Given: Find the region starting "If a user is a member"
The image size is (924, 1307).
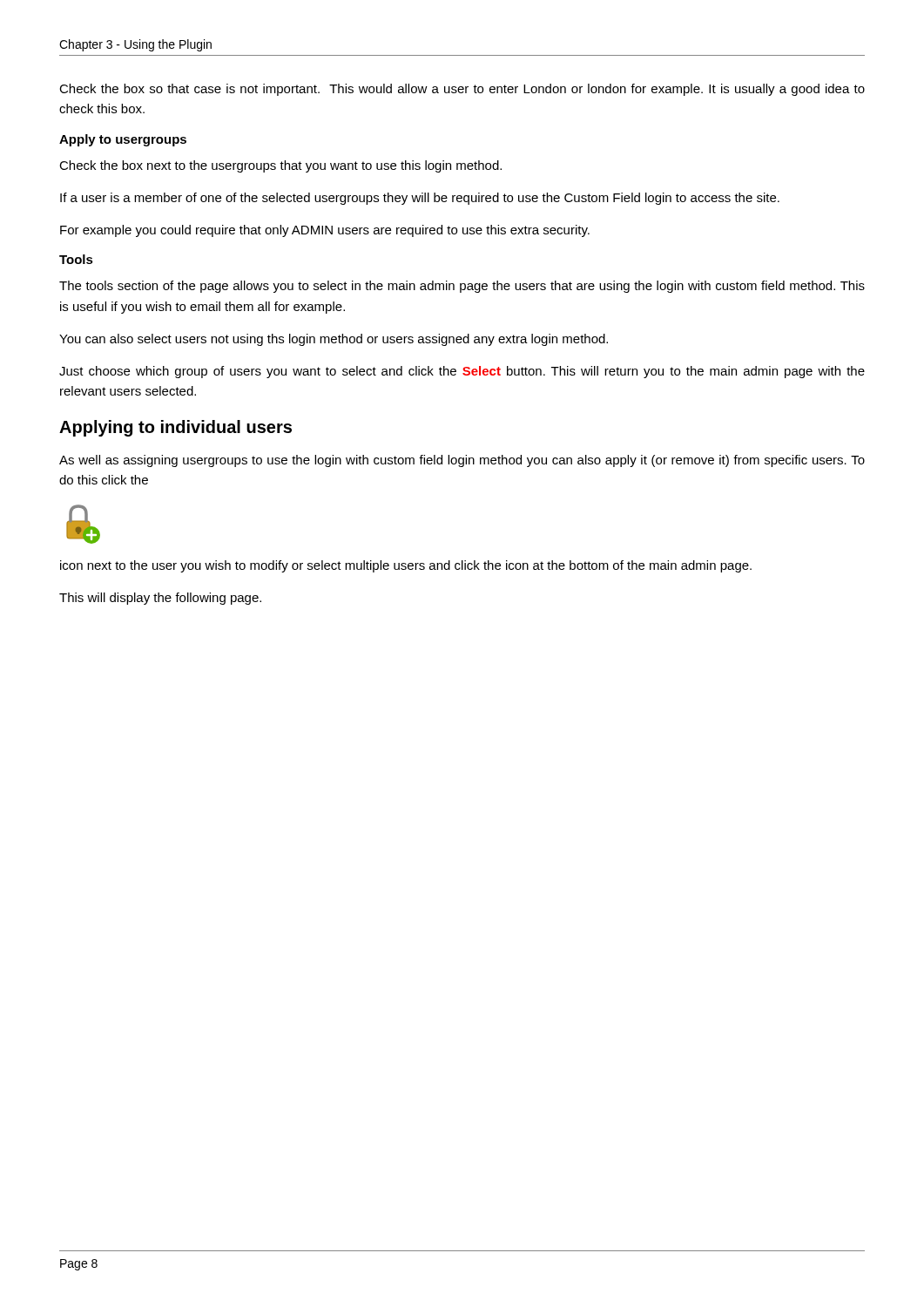Looking at the screenshot, I should click(420, 197).
